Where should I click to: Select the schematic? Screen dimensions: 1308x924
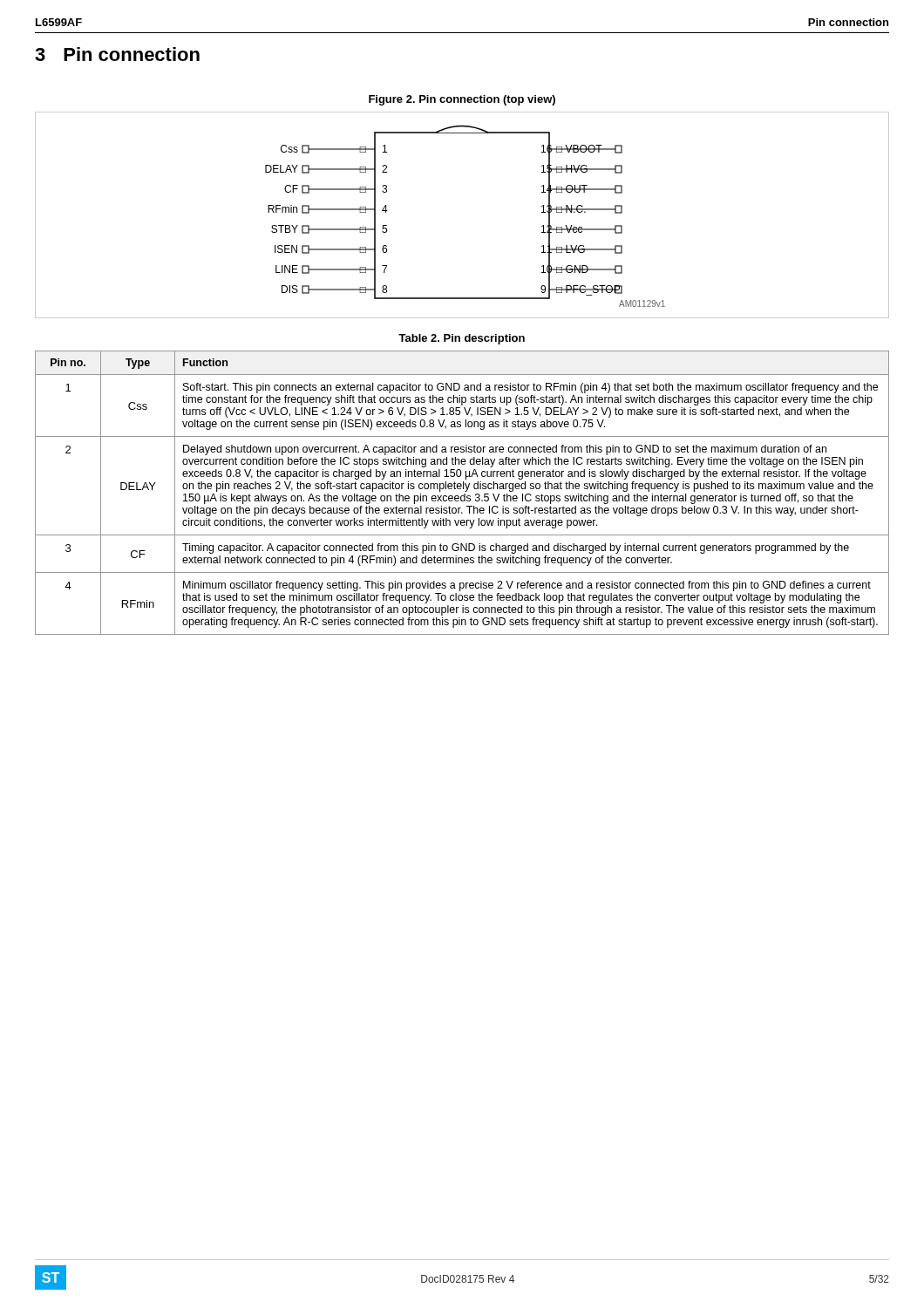pos(462,215)
